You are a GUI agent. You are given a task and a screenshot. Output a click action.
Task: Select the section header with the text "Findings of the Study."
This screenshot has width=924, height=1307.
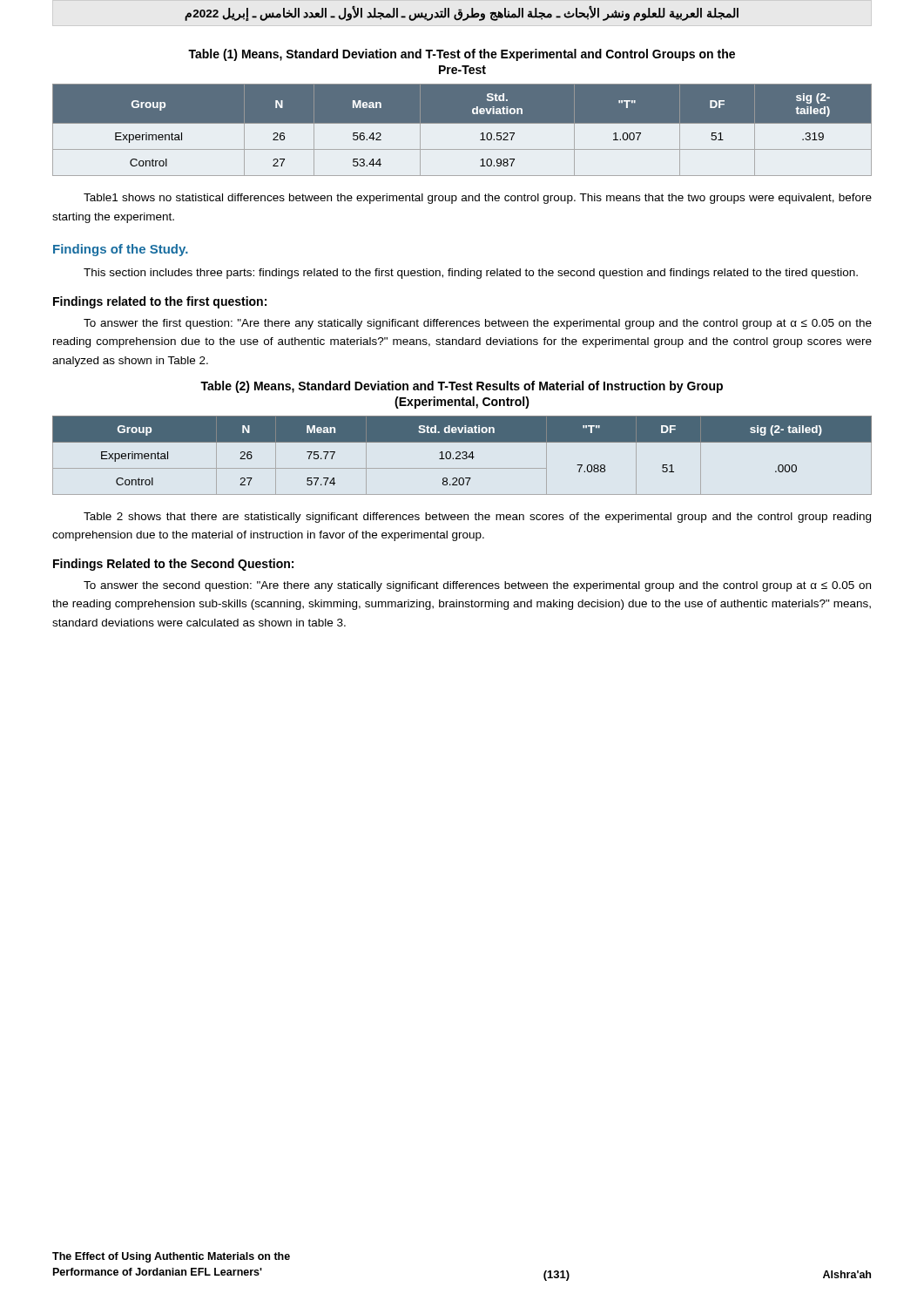[x=120, y=249]
